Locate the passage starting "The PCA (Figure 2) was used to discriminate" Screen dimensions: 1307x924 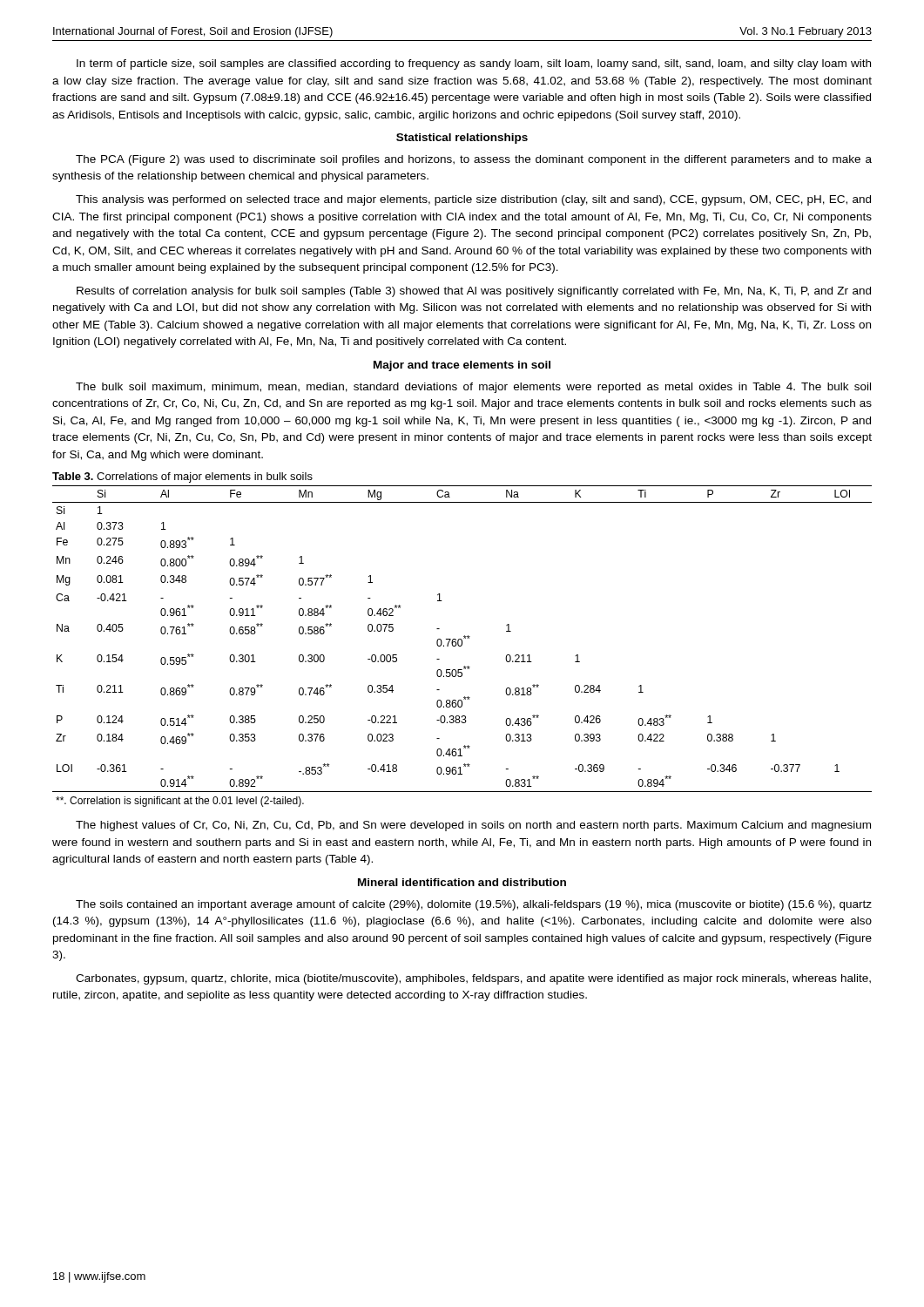tap(462, 168)
